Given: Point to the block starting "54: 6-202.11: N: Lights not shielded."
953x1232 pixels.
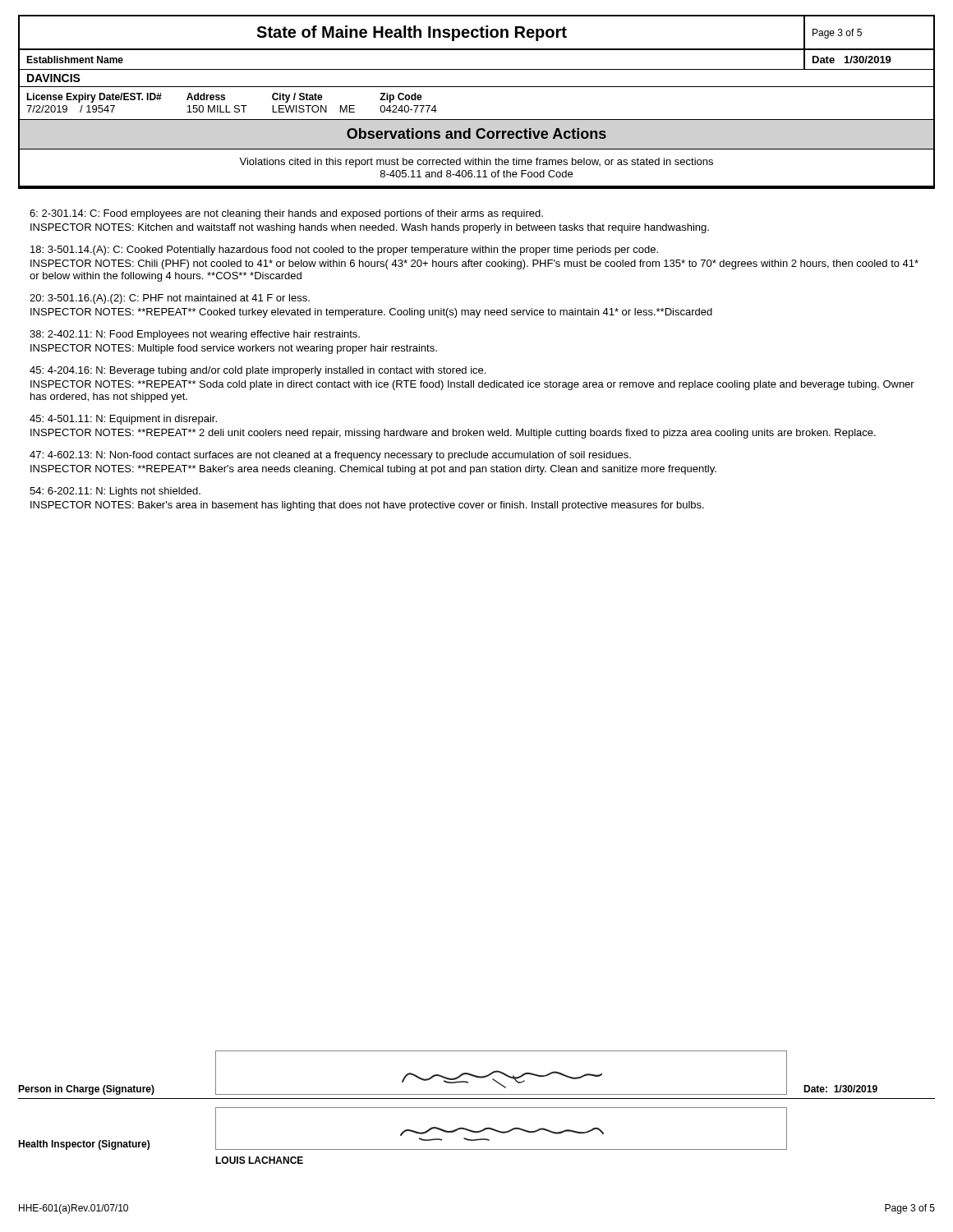Looking at the screenshot, I should pyautogui.click(x=115, y=491).
